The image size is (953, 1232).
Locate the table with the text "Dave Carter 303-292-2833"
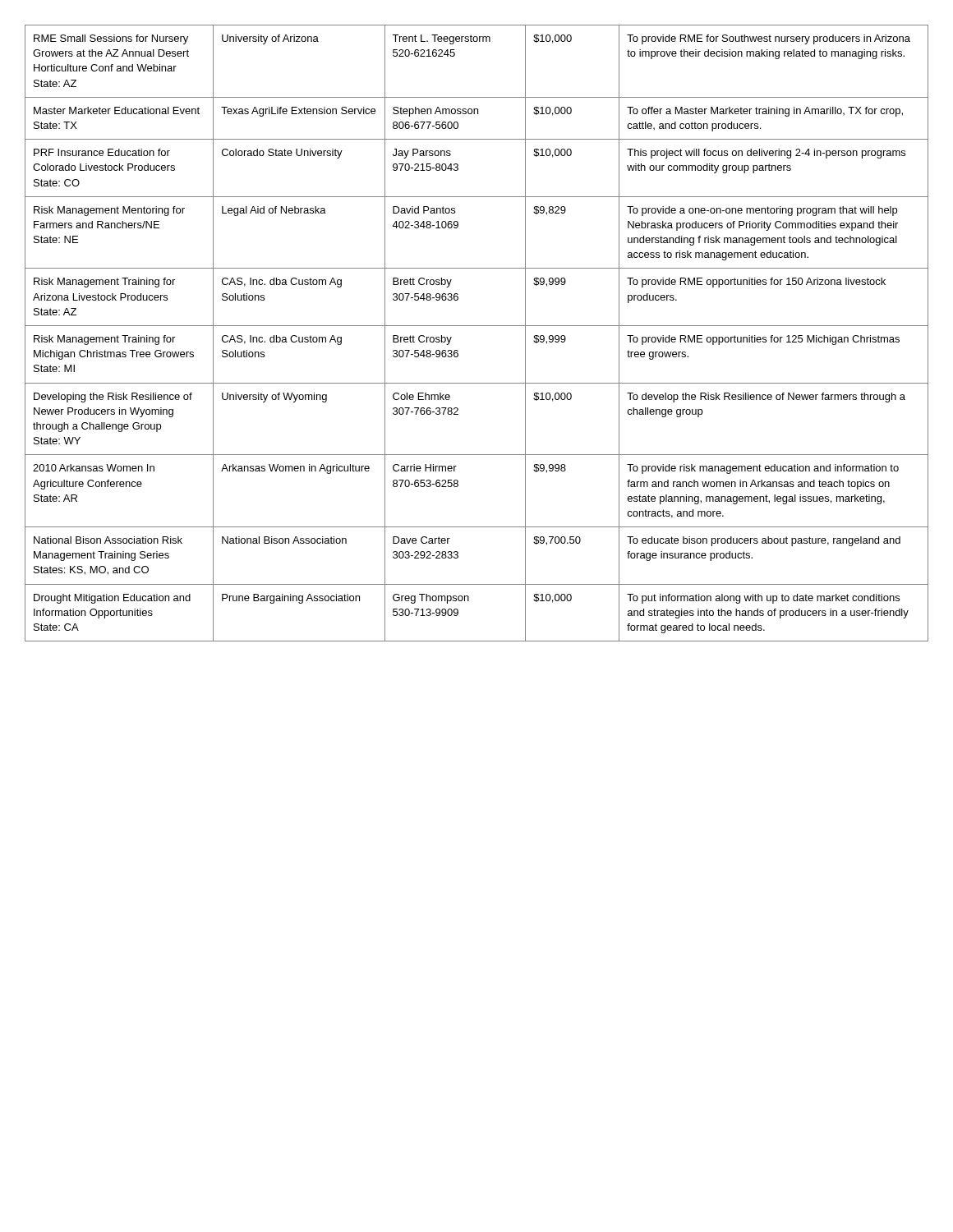476,333
